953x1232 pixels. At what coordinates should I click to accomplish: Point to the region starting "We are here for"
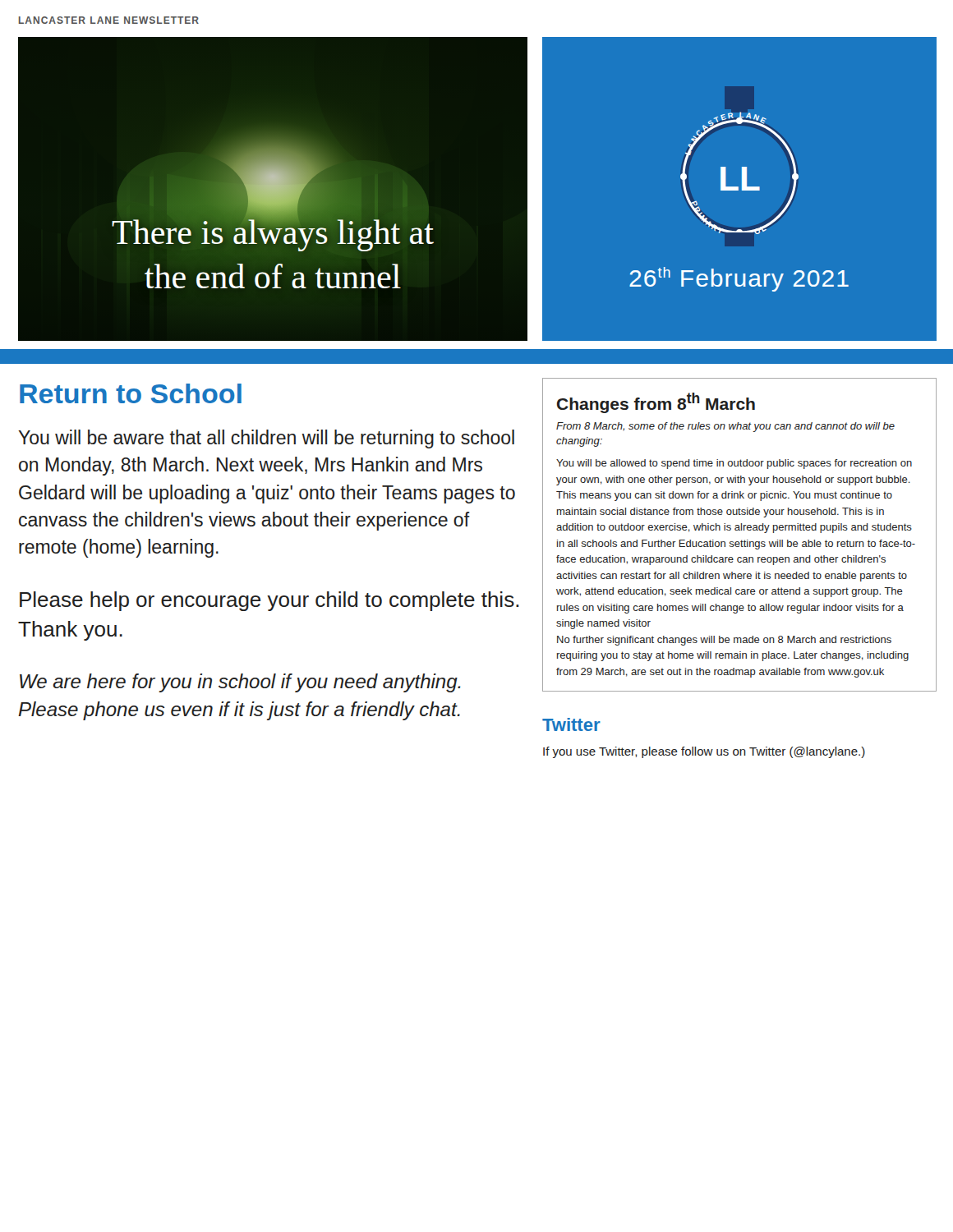click(x=240, y=695)
